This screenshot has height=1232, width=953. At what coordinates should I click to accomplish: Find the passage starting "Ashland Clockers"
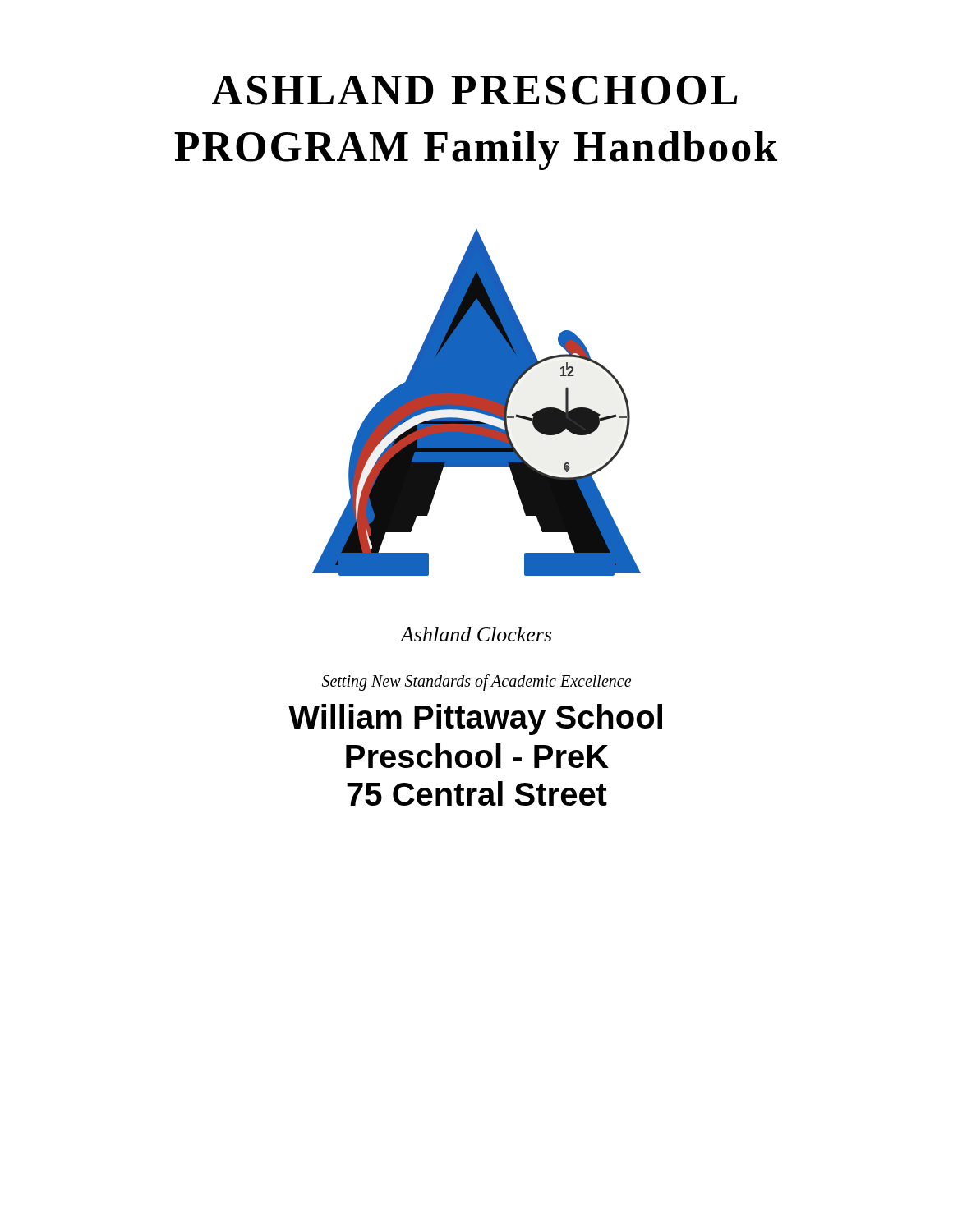(x=476, y=634)
